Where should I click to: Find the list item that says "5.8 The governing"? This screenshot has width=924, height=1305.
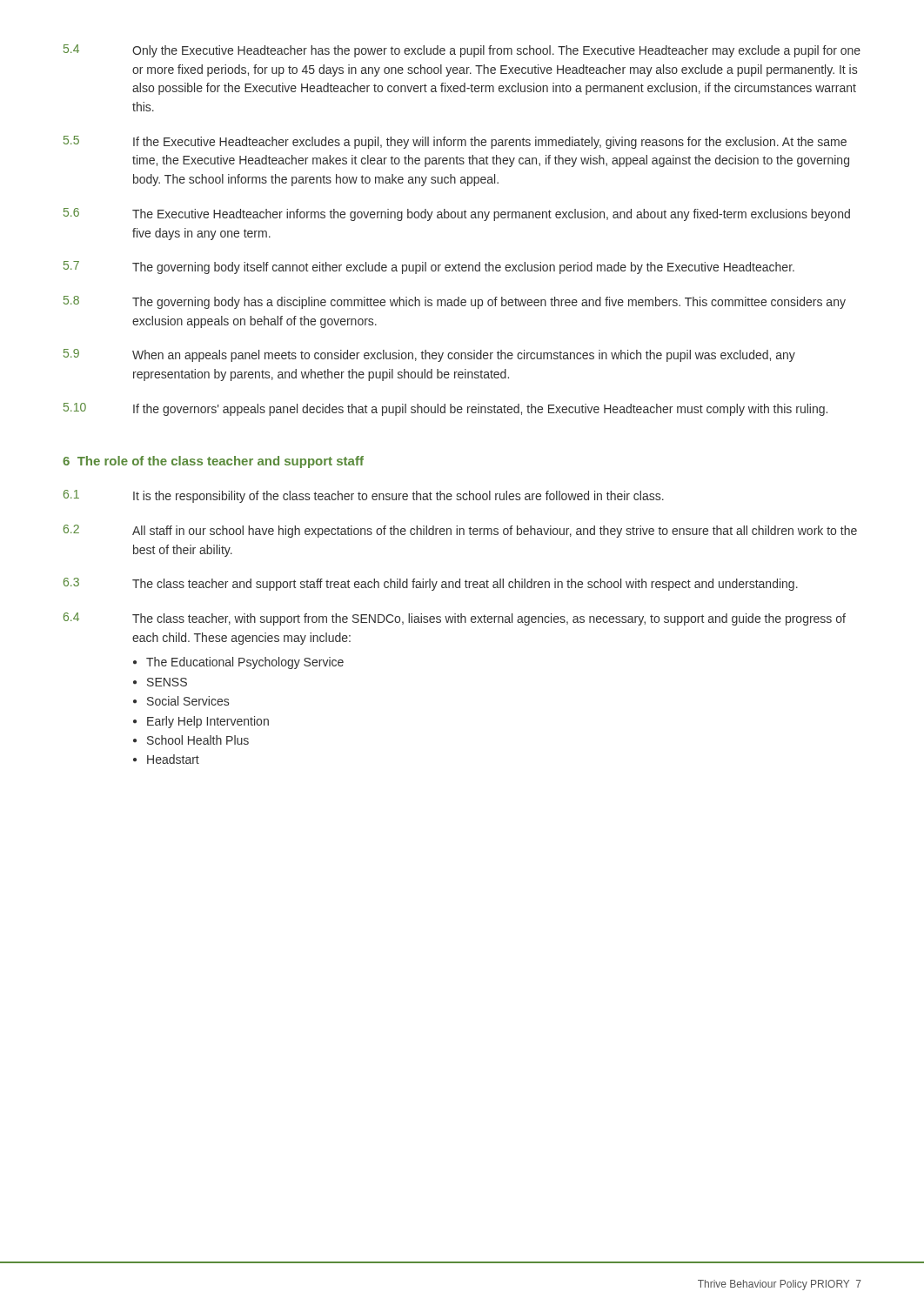(x=462, y=312)
